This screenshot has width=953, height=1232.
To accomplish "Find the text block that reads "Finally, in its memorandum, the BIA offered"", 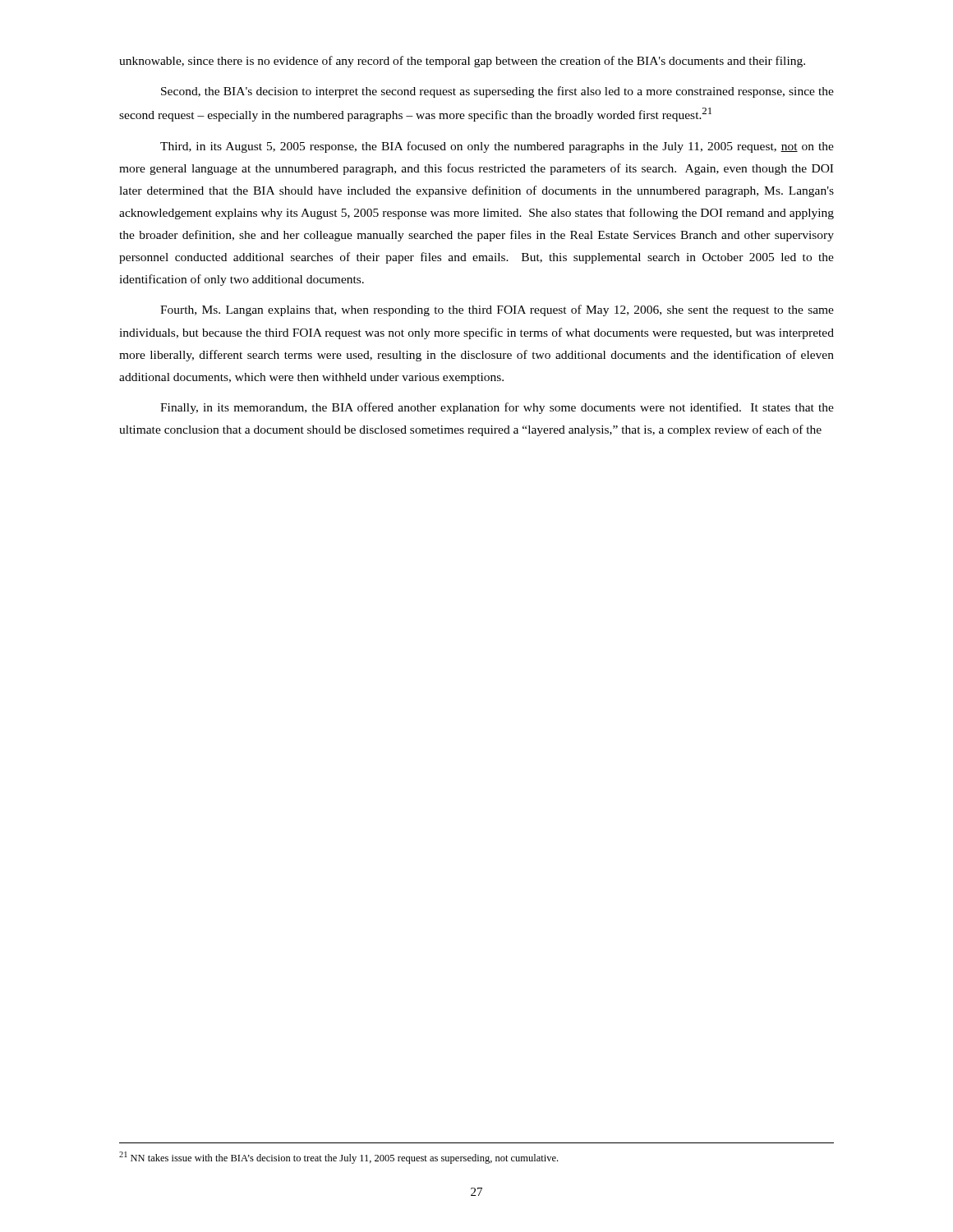I will pos(476,418).
